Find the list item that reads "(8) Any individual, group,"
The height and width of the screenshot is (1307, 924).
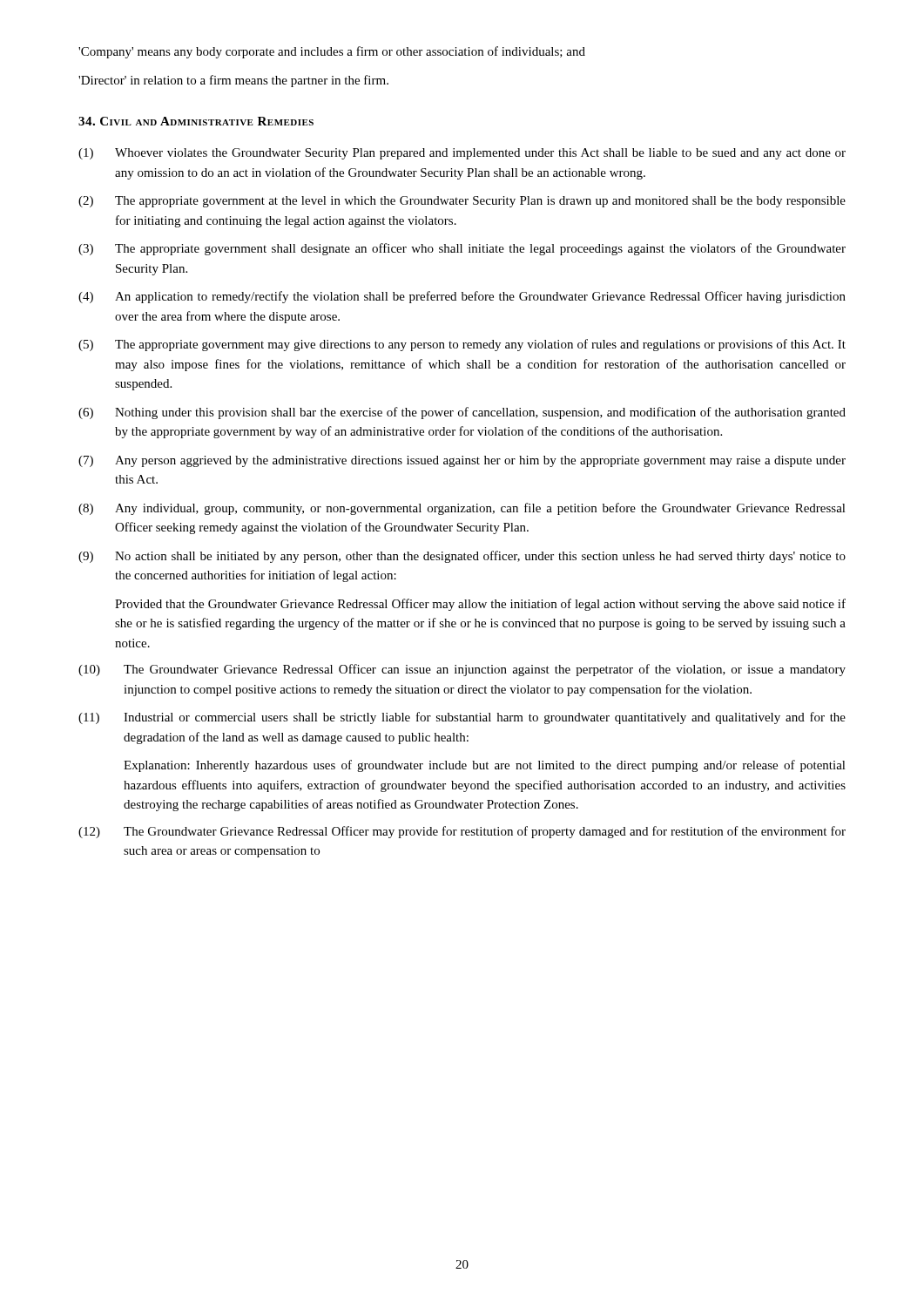[462, 518]
